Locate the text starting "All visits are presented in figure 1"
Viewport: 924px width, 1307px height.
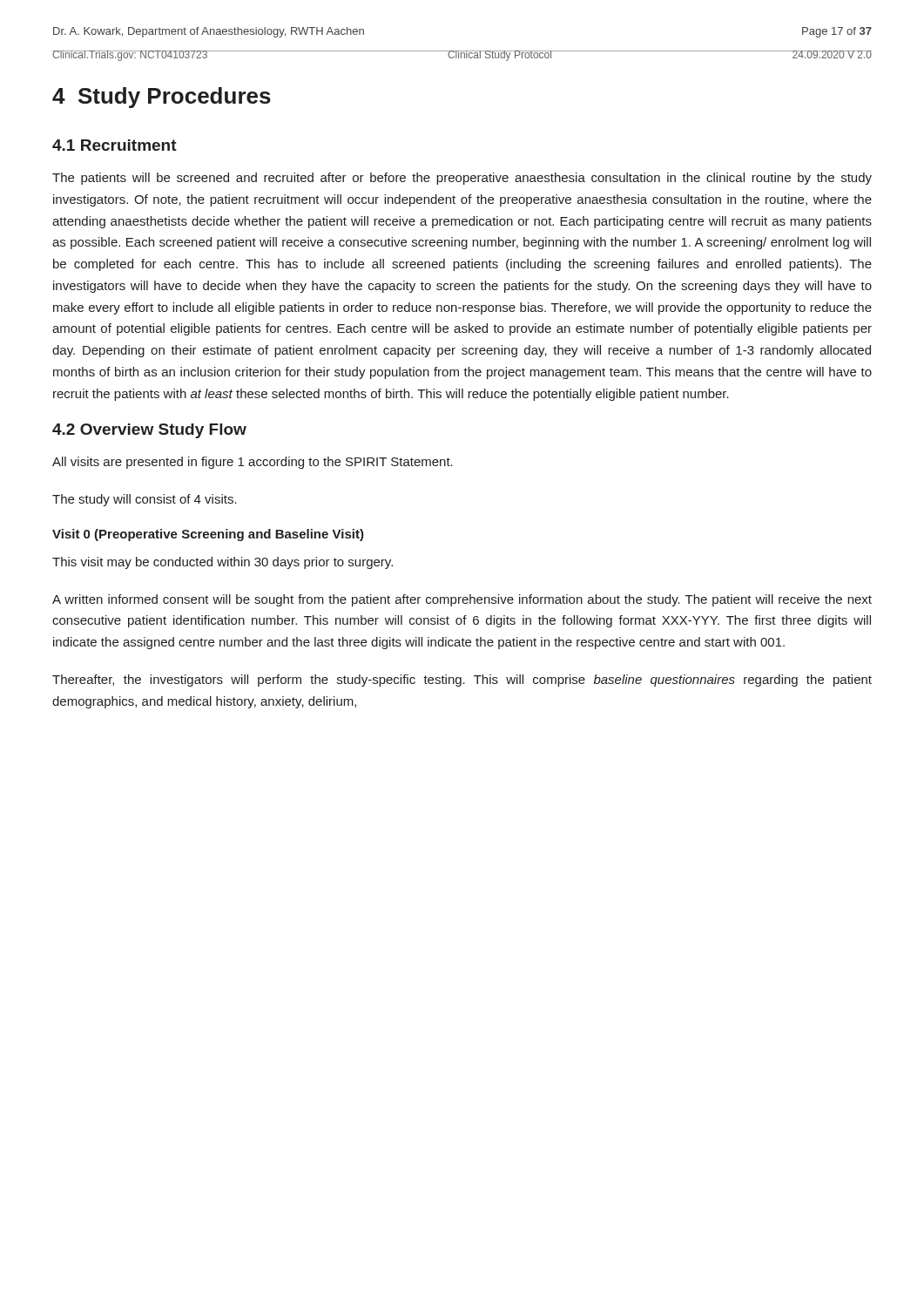click(253, 462)
